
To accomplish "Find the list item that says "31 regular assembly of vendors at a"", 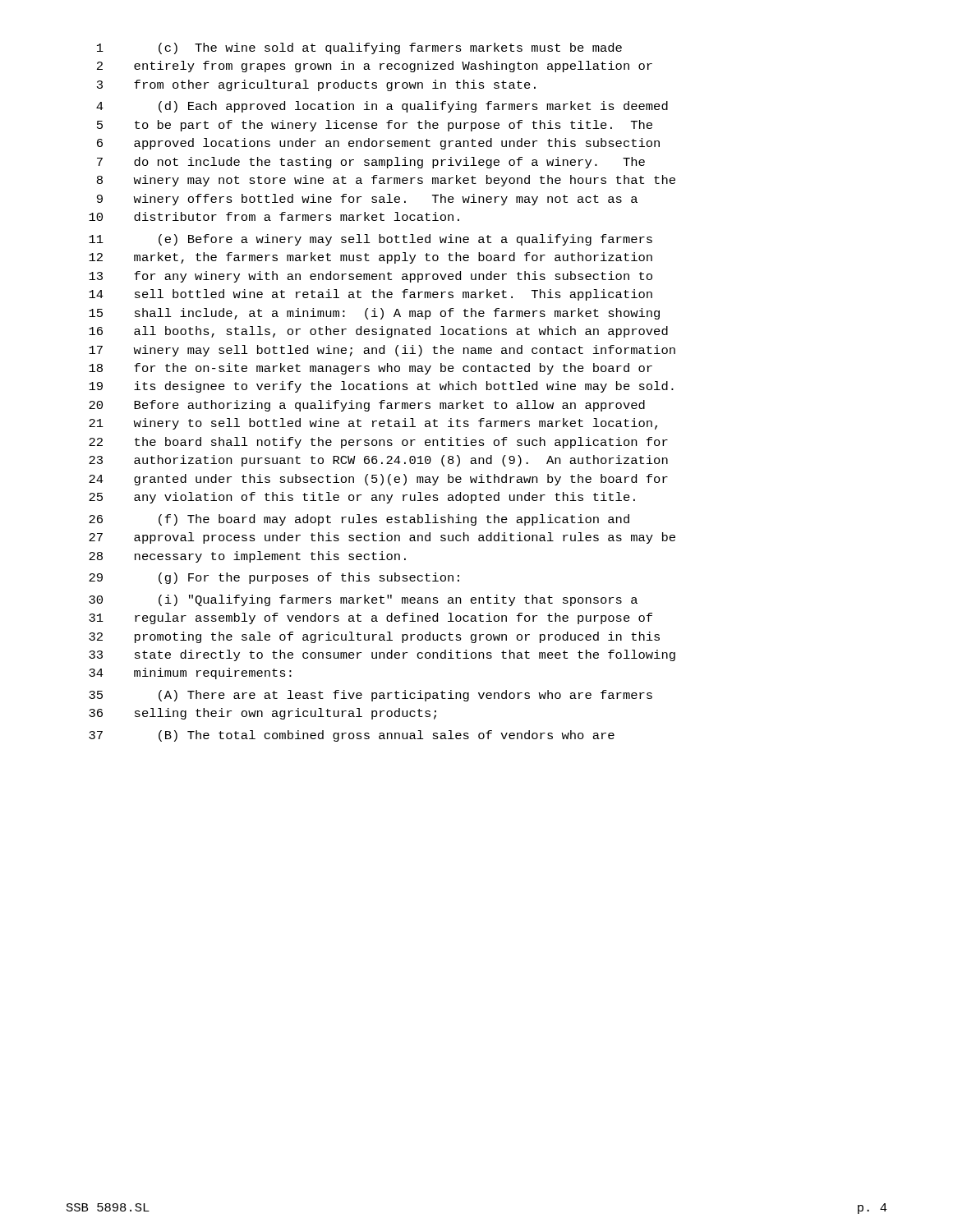I will 476,619.
